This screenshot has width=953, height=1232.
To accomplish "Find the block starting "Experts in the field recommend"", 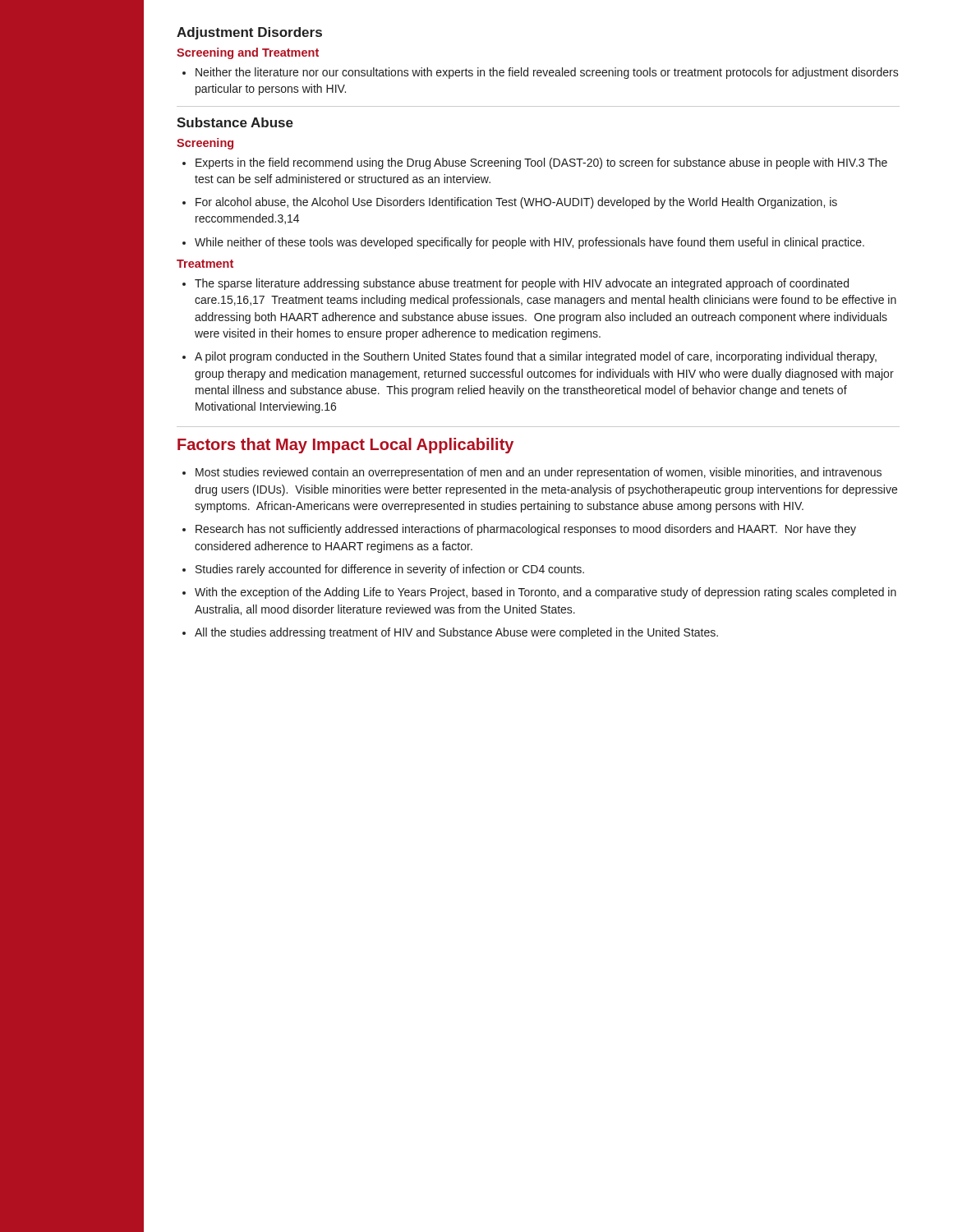I will (x=538, y=202).
